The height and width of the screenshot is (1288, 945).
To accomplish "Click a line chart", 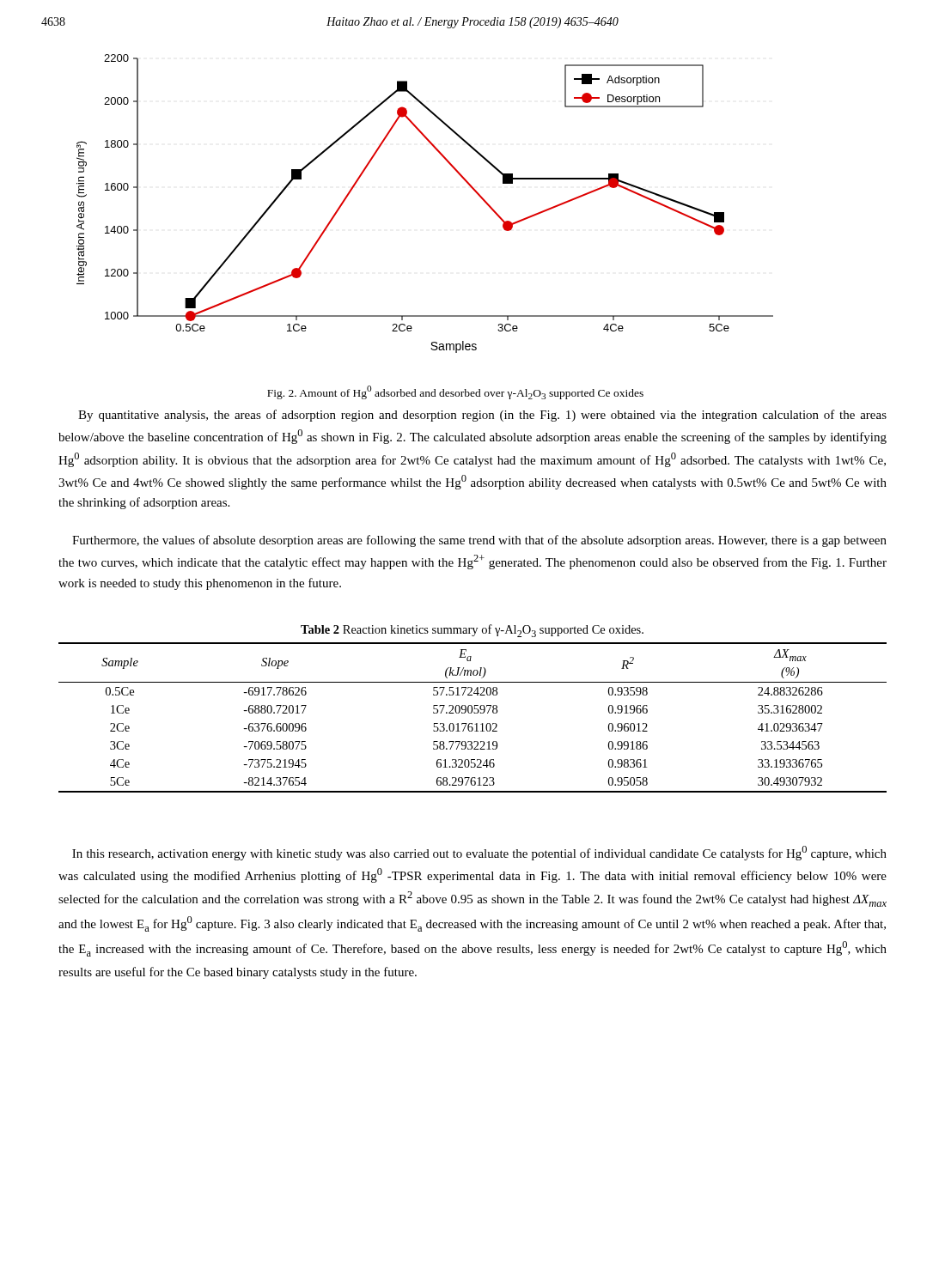I will point(455,221).
